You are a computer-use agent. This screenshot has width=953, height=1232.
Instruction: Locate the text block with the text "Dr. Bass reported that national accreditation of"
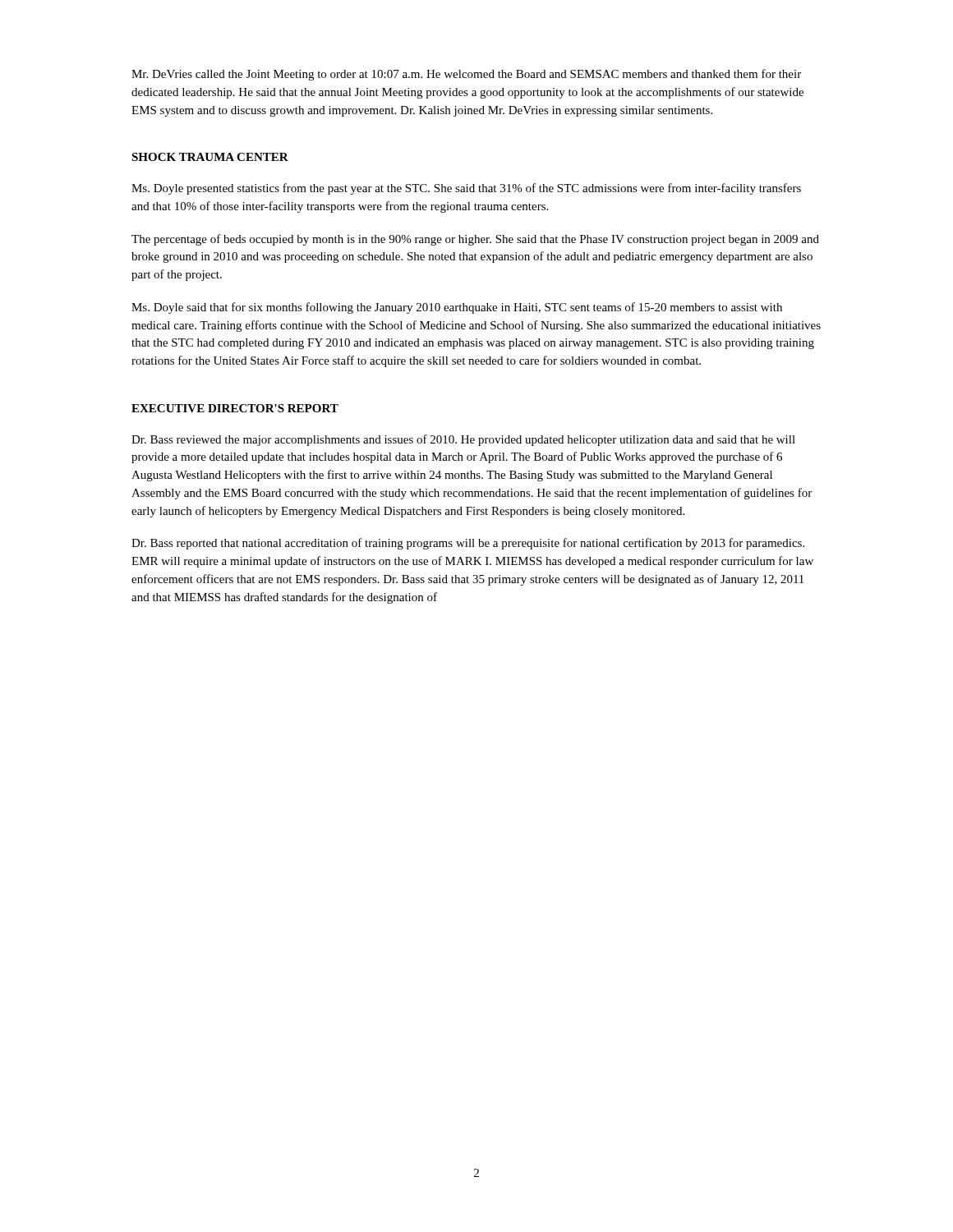(472, 570)
